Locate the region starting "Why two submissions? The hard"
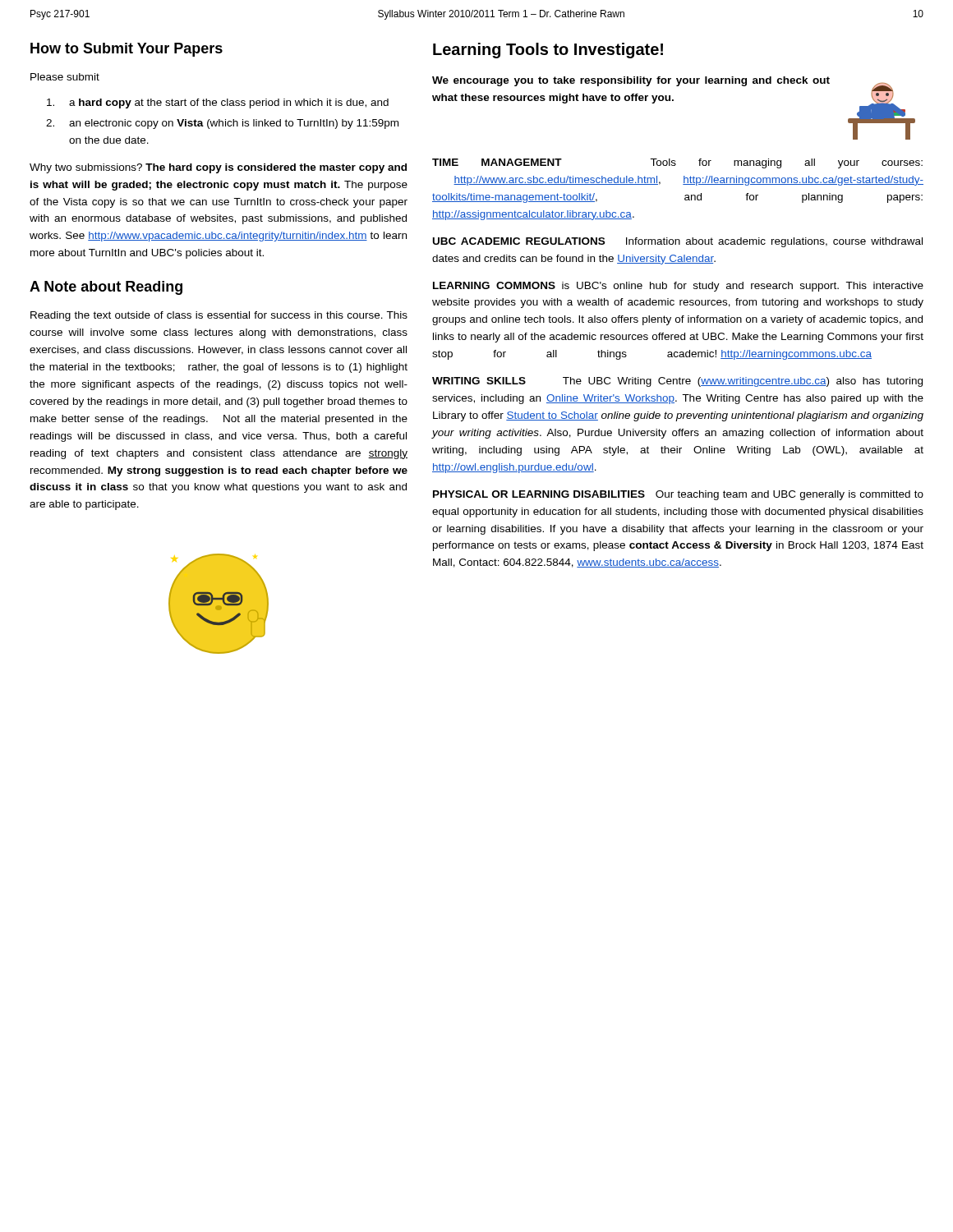The image size is (953, 1232). (219, 210)
